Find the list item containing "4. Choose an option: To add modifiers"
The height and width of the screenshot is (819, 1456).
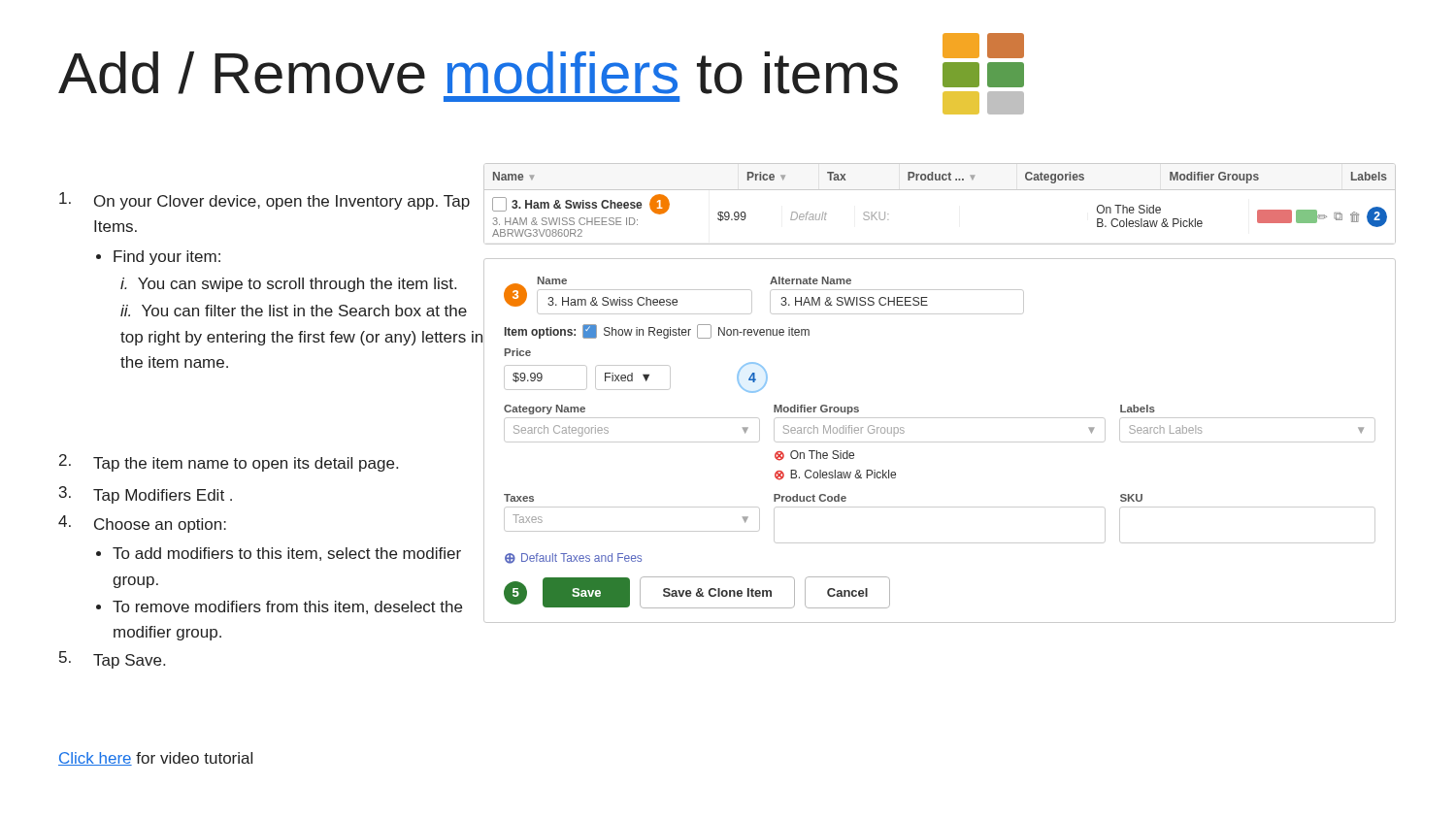click(x=272, y=580)
